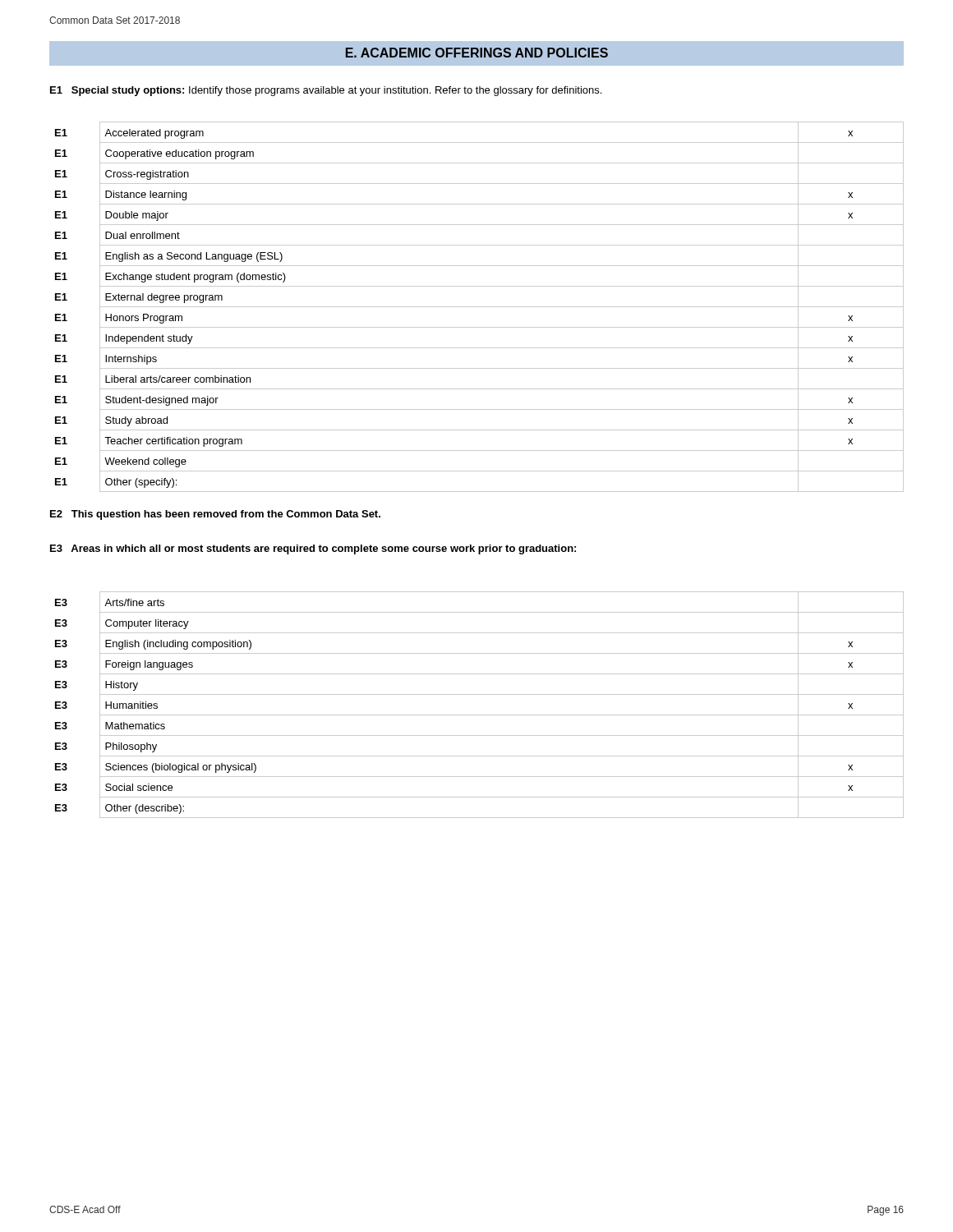
Task: Locate the table with the text "Computer literacy"
Action: point(476,715)
